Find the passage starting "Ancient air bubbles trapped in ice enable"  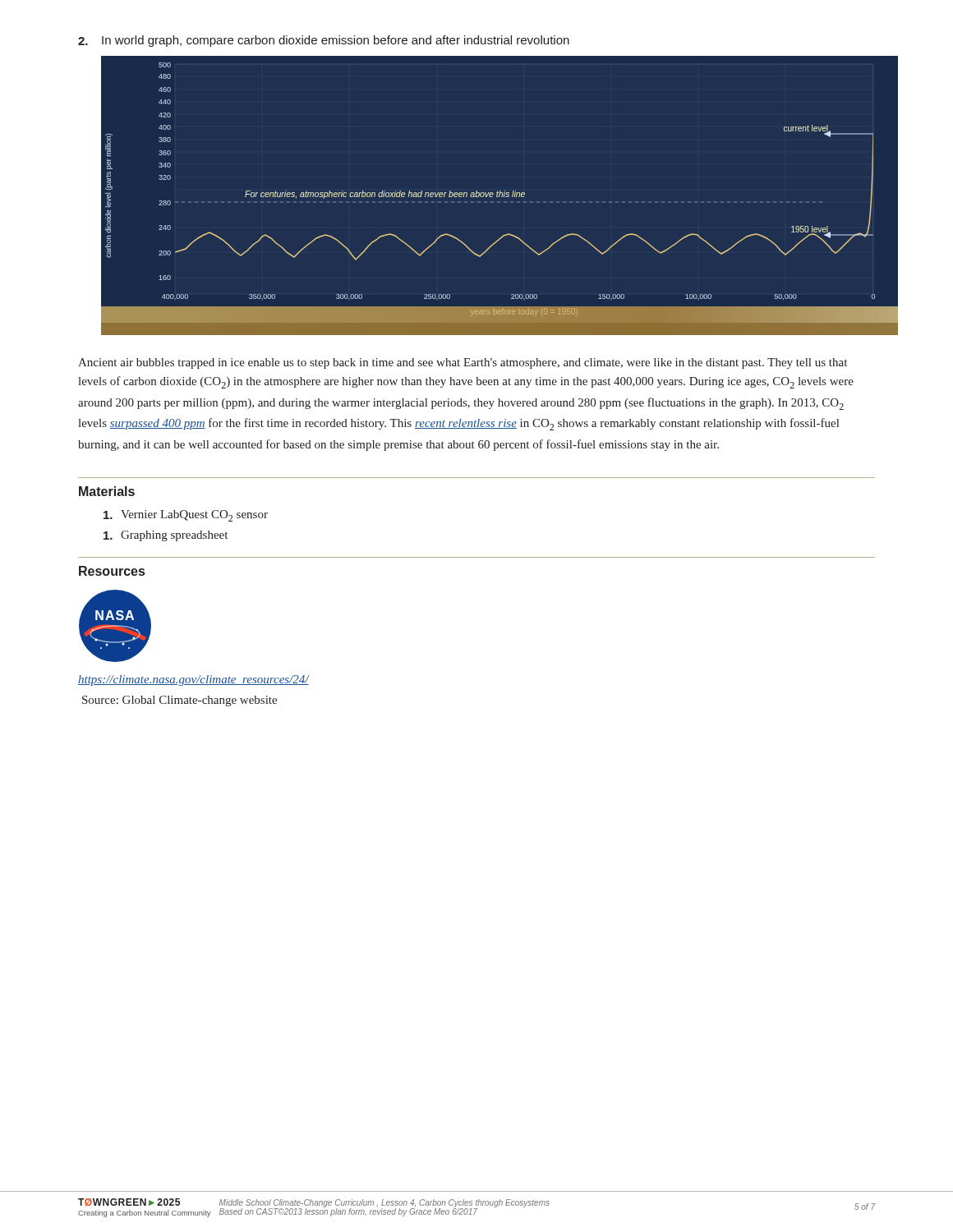[x=466, y=403]
